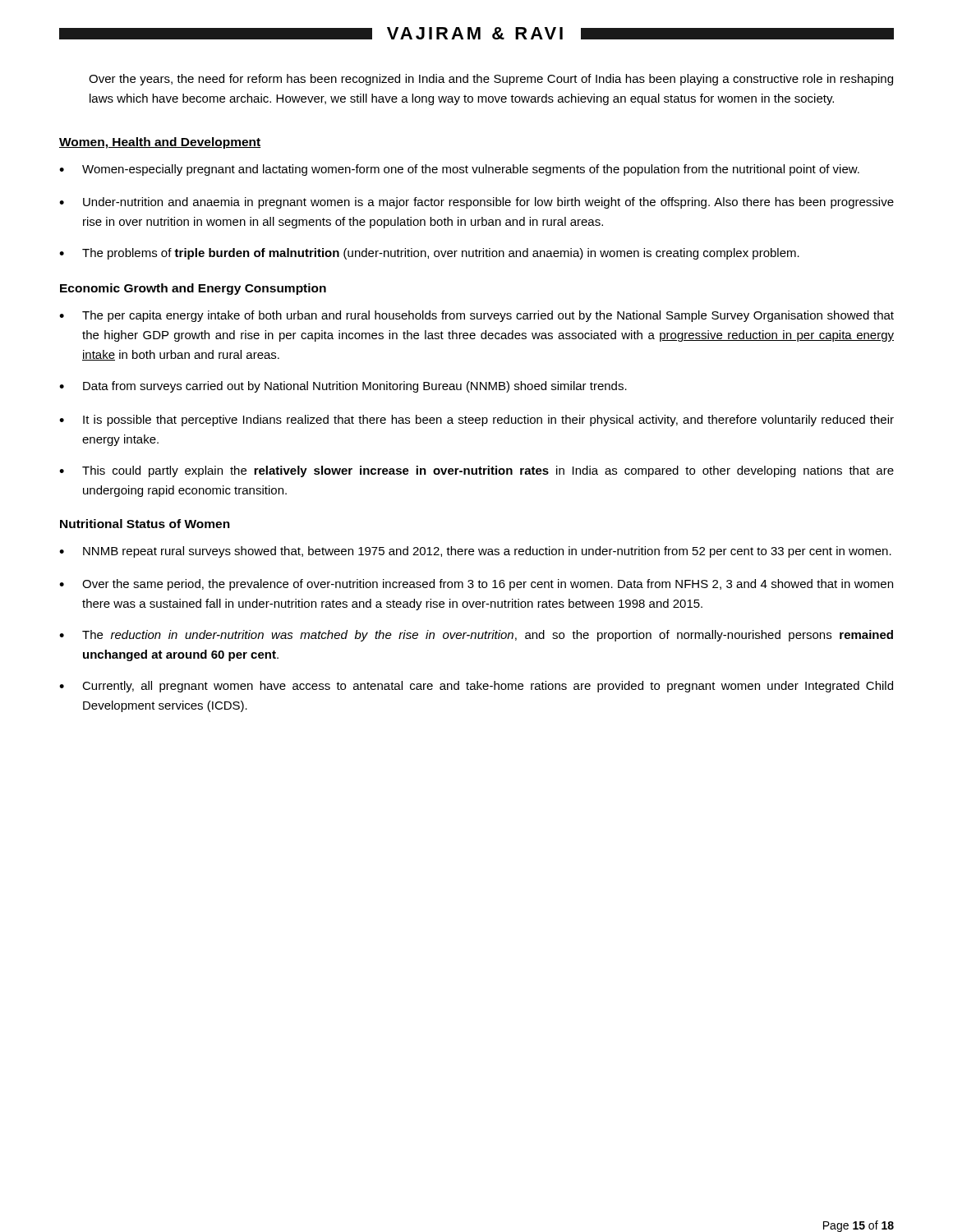Select the passage starting "• Over the"
The width and height of the screenshot is (953, 1232).
[x=476, y=594]
